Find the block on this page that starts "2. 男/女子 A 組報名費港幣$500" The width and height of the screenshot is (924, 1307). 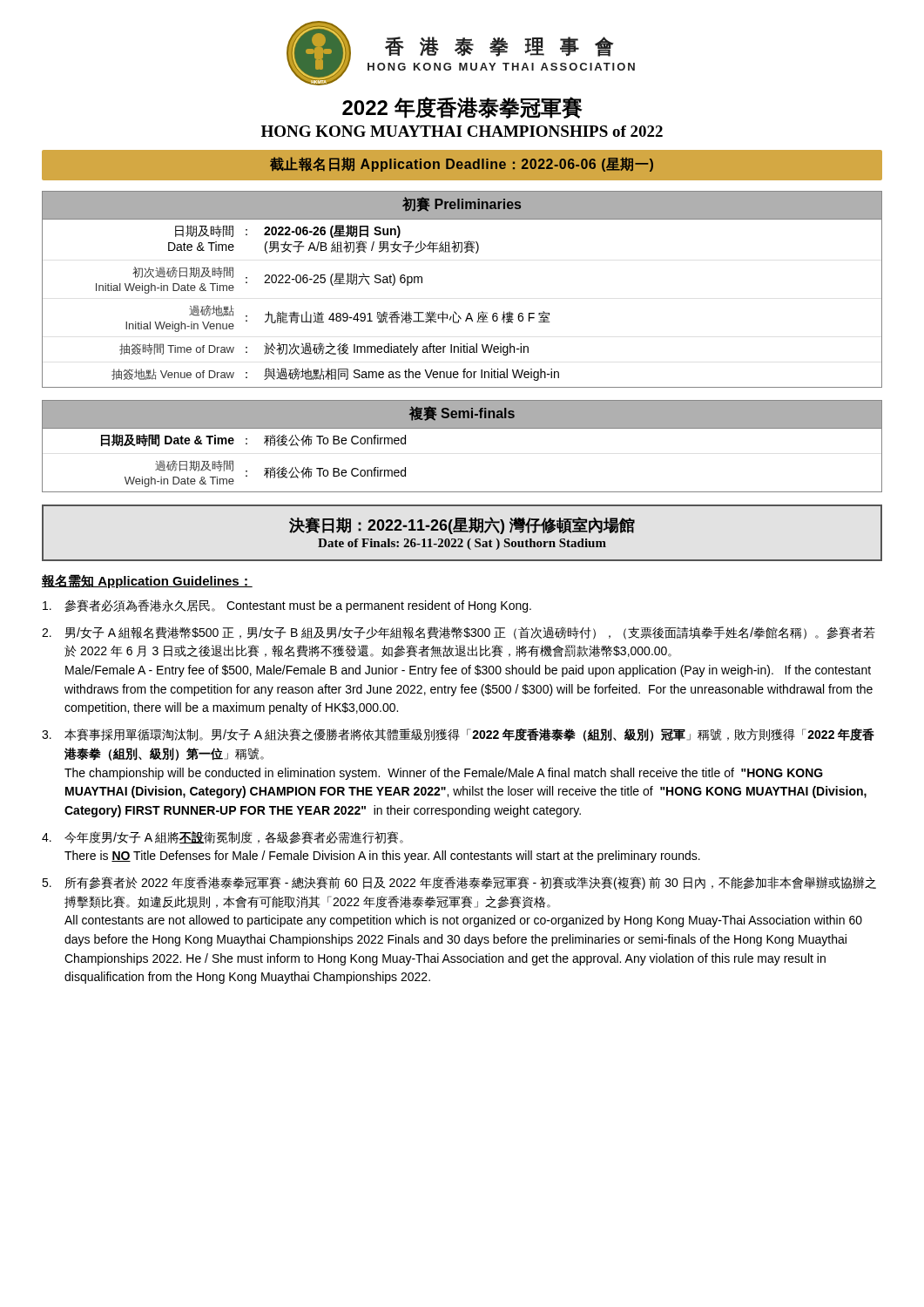pos(462,671)
